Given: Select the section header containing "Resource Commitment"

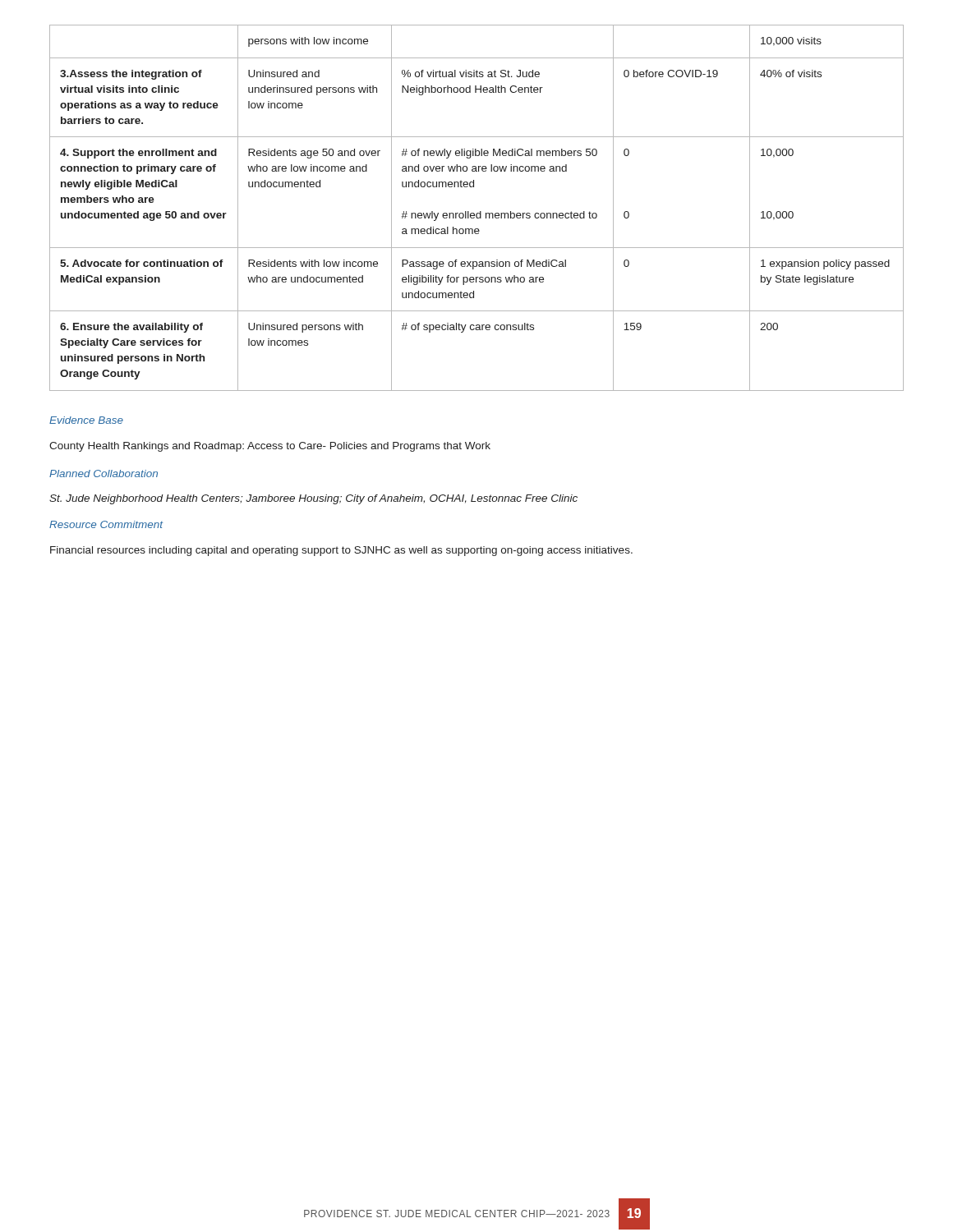Looking at the screenshot, I should pos(106,524).
